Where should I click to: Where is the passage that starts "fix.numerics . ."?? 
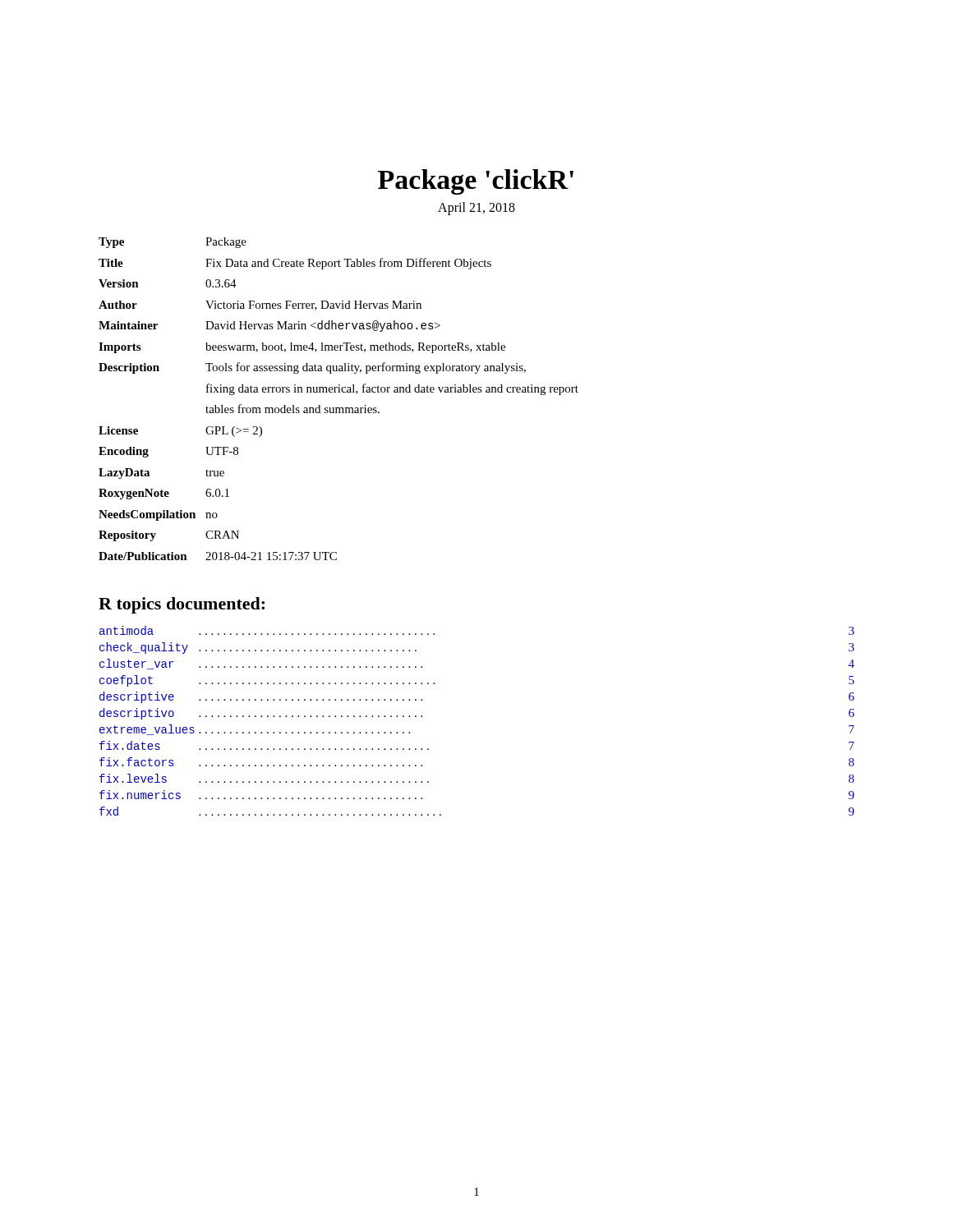(143, 795)
